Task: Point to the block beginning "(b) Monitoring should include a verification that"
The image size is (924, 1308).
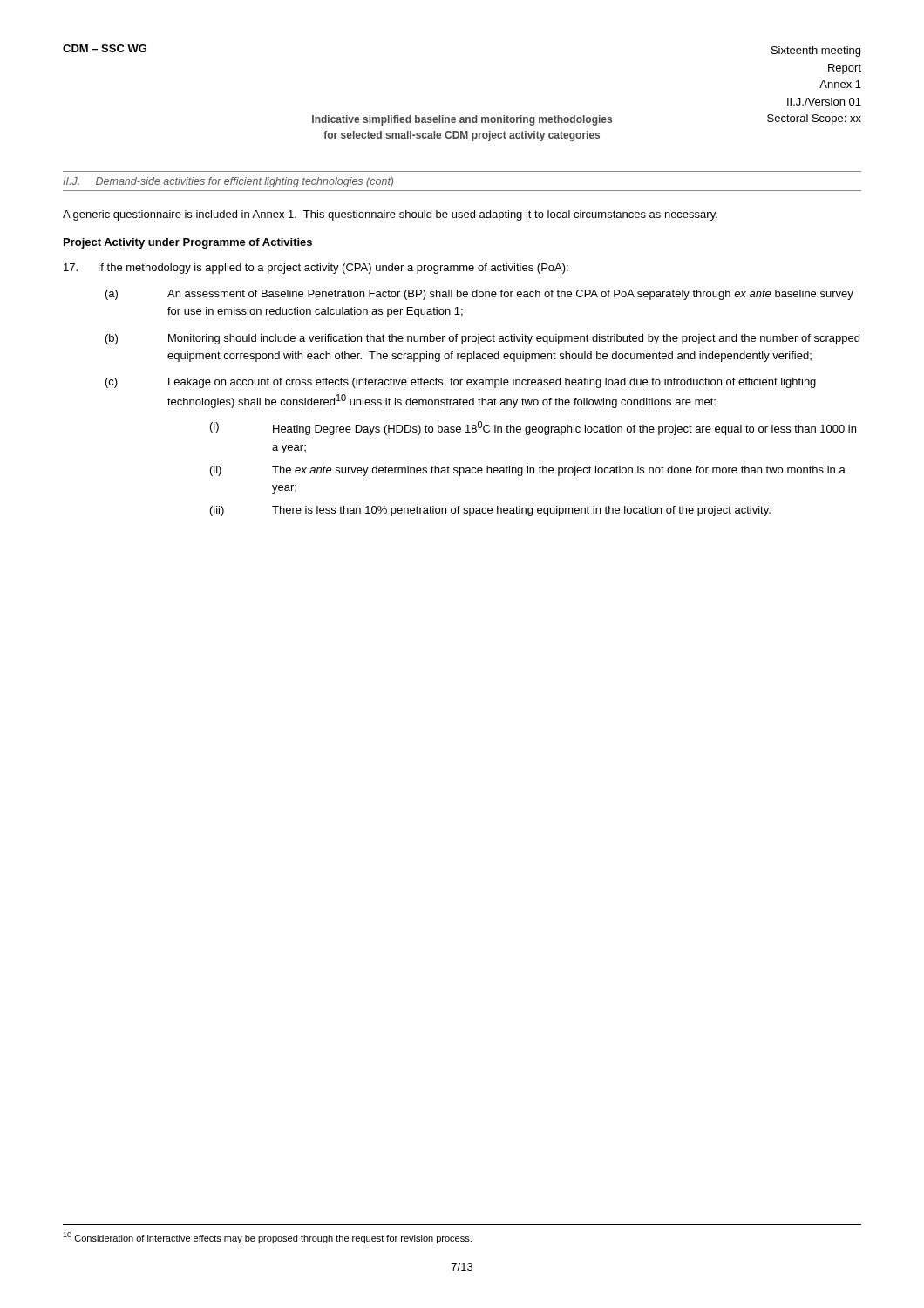Action: pyautogui.click(x=462, y=347)
